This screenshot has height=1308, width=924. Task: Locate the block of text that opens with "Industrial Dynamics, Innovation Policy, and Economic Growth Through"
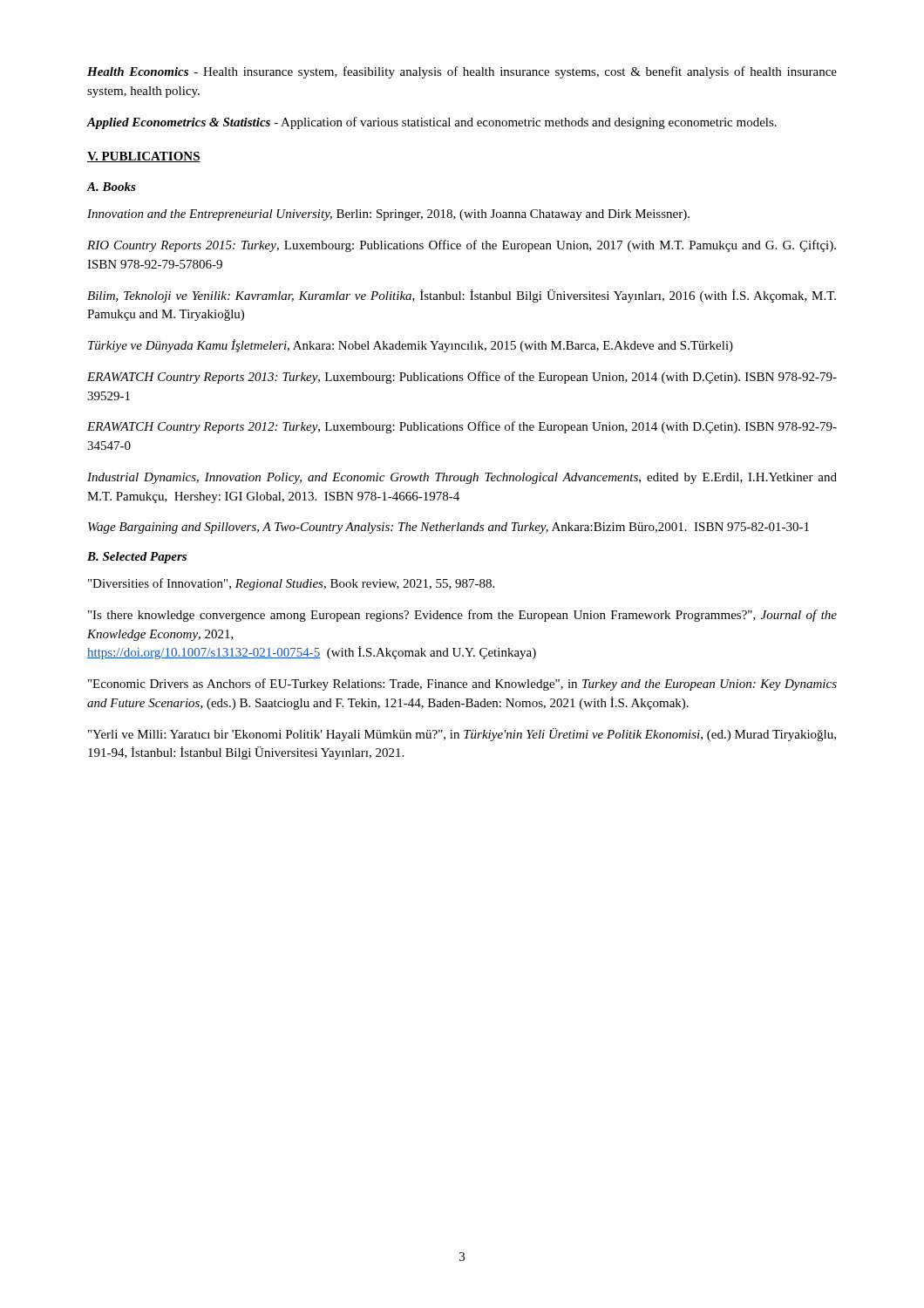(x=462, y=487)
